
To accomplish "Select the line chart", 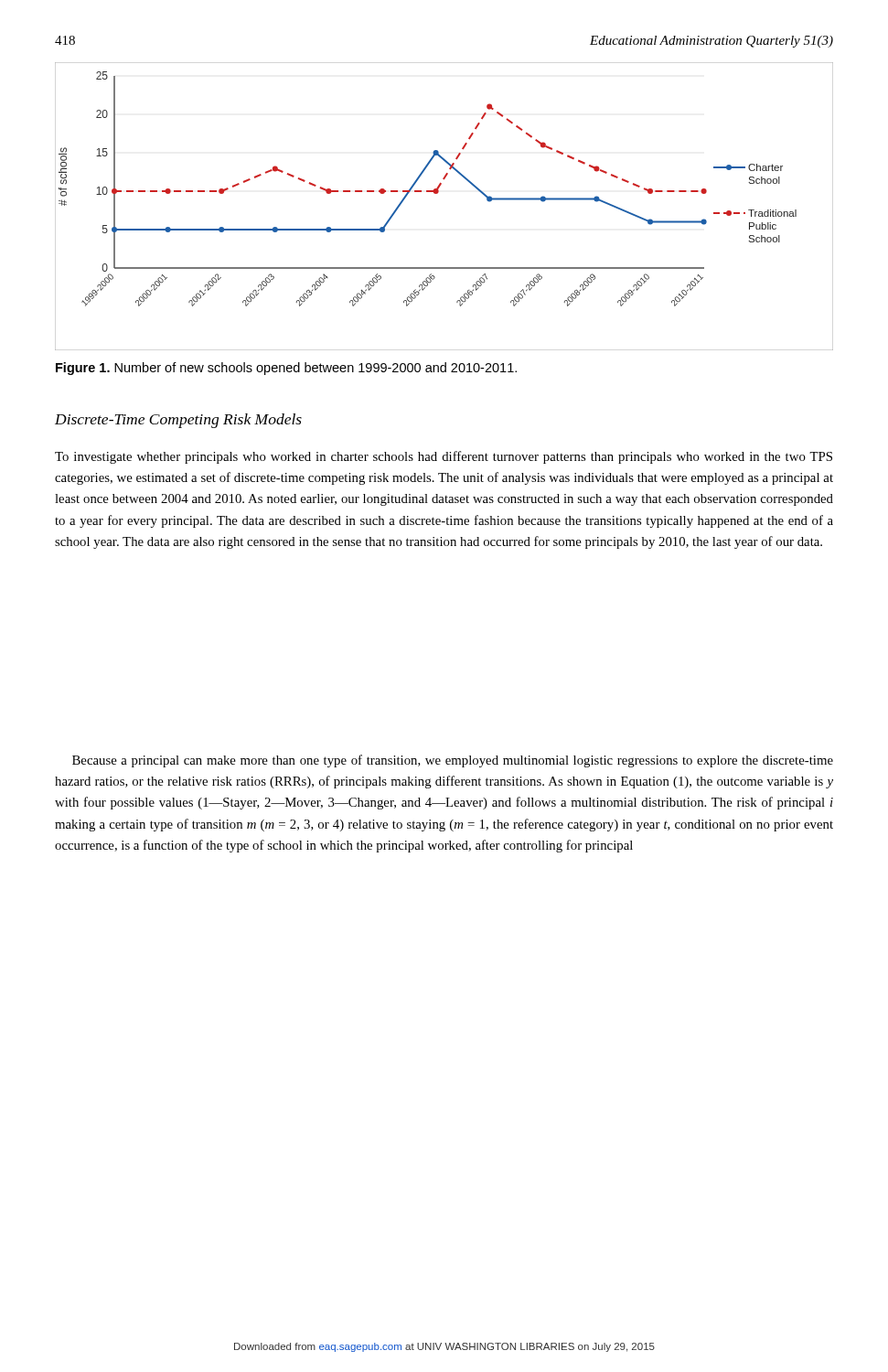I will (x=444, y=206).
